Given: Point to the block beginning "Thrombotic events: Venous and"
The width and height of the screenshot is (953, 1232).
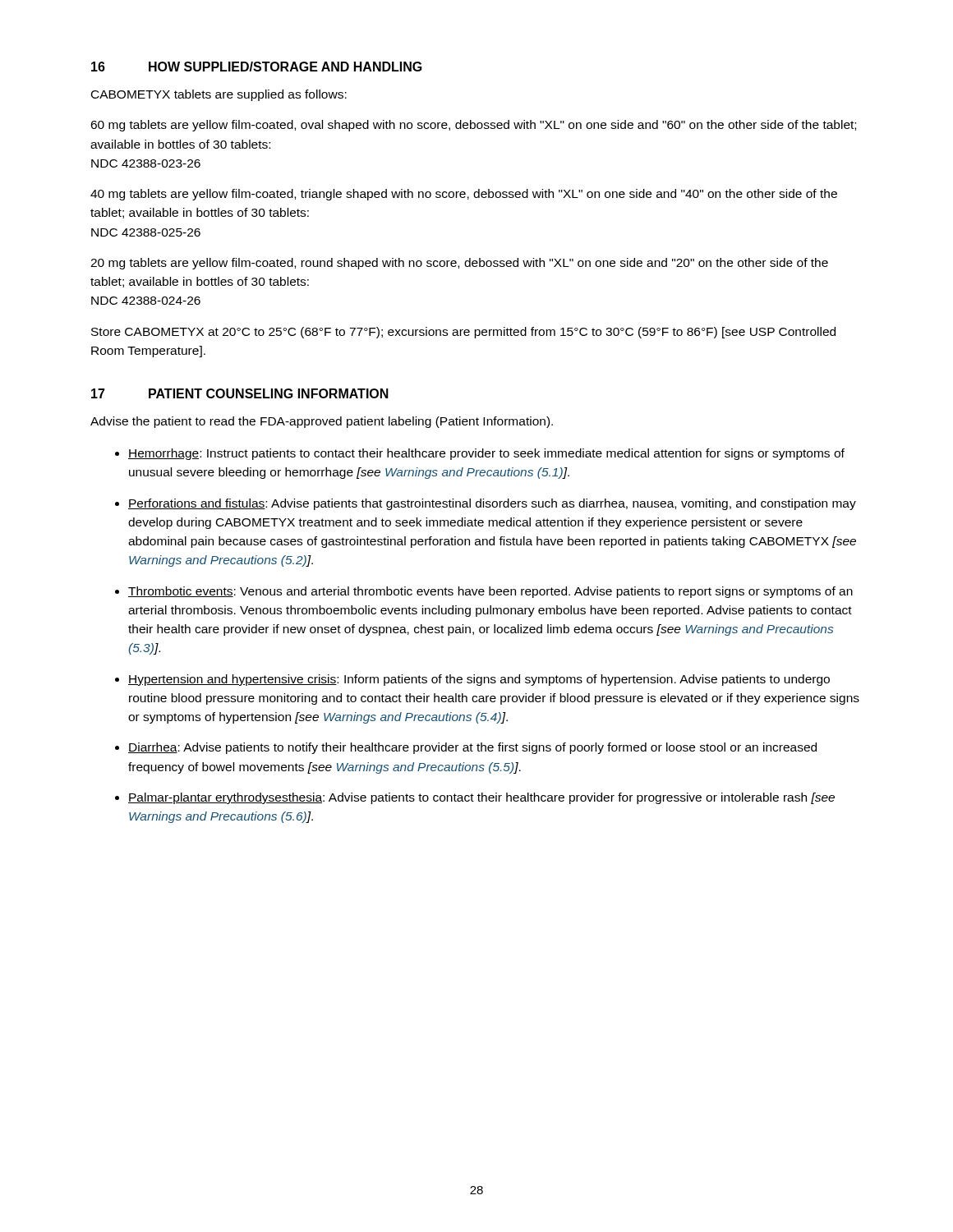Looking at the screenshot, I should pos(491,619).
